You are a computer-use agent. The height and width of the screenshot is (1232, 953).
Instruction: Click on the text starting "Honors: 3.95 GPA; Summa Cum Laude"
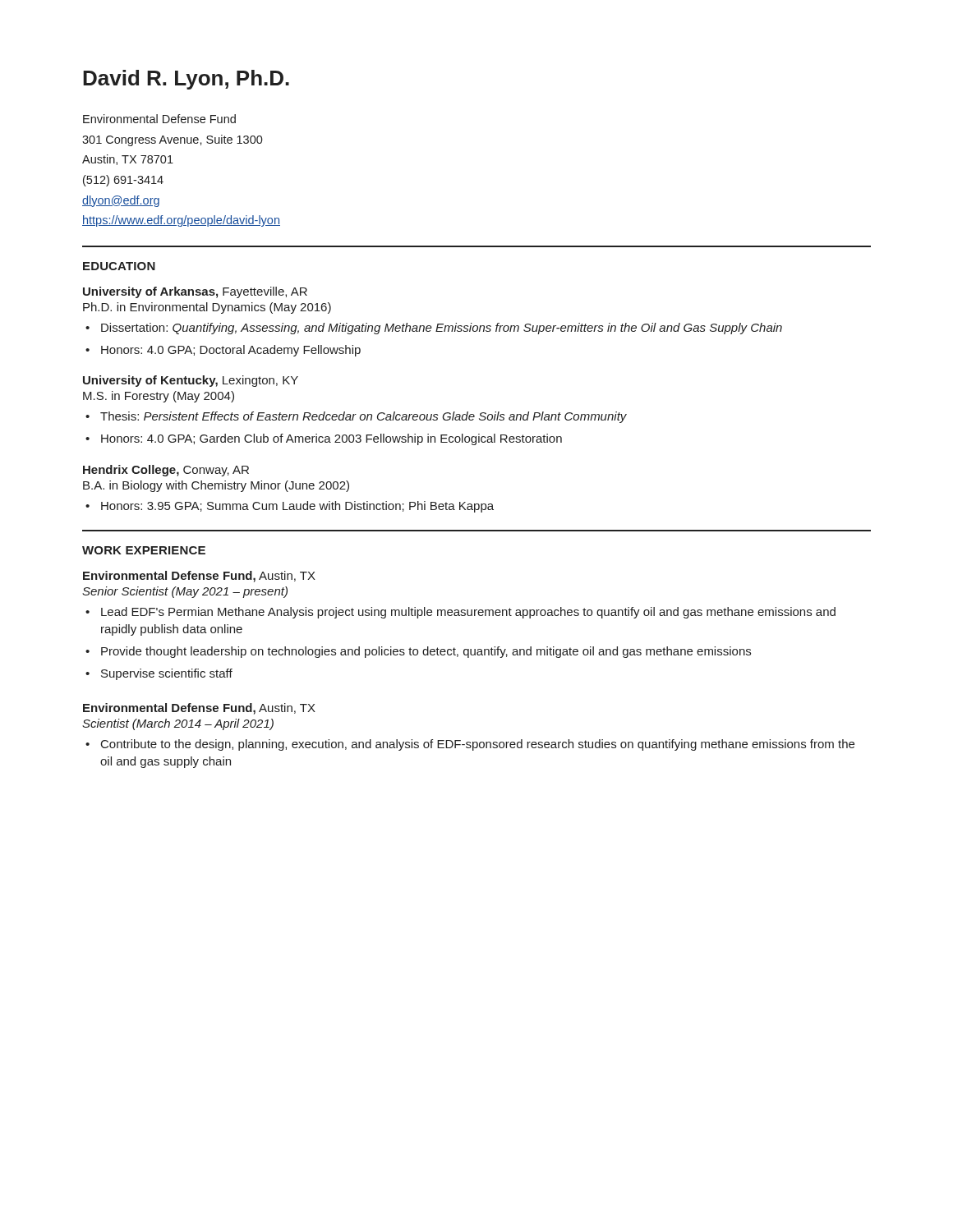pos(297,505)
